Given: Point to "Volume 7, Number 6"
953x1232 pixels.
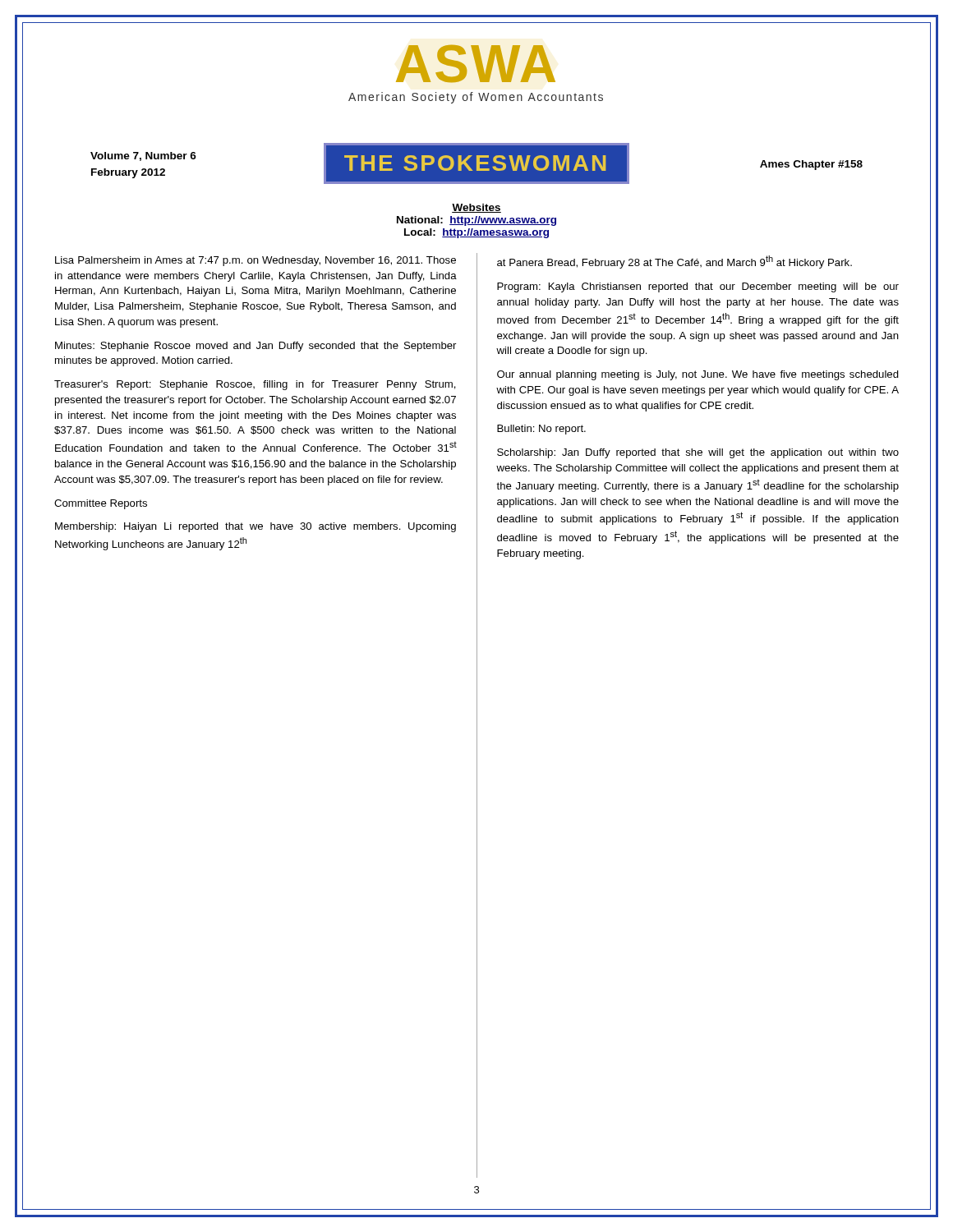Looking at the screenshot, I should (x=143, y=156).
